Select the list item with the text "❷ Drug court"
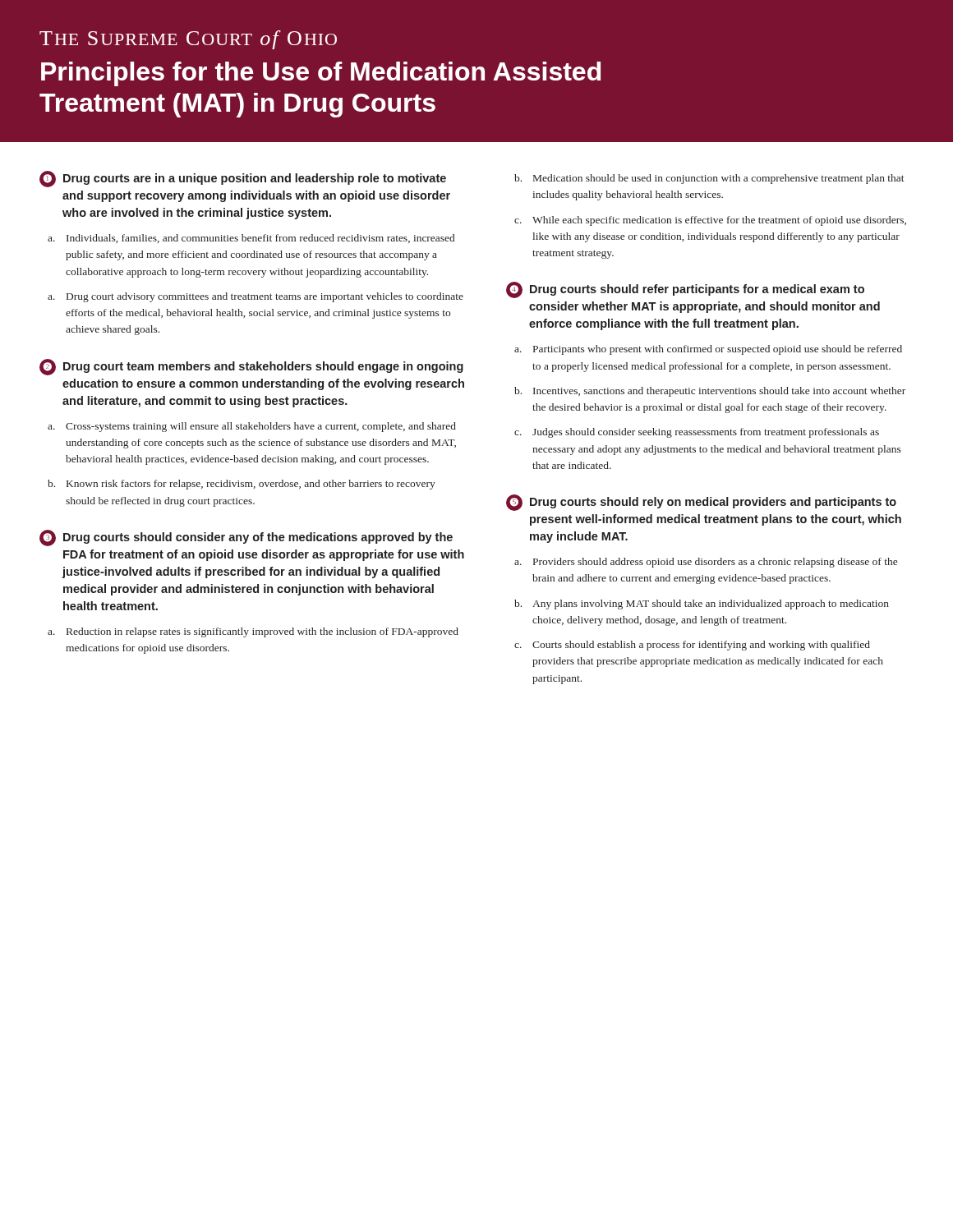The height and width of the screenshot is (1232, 953). tap(253, 384)
